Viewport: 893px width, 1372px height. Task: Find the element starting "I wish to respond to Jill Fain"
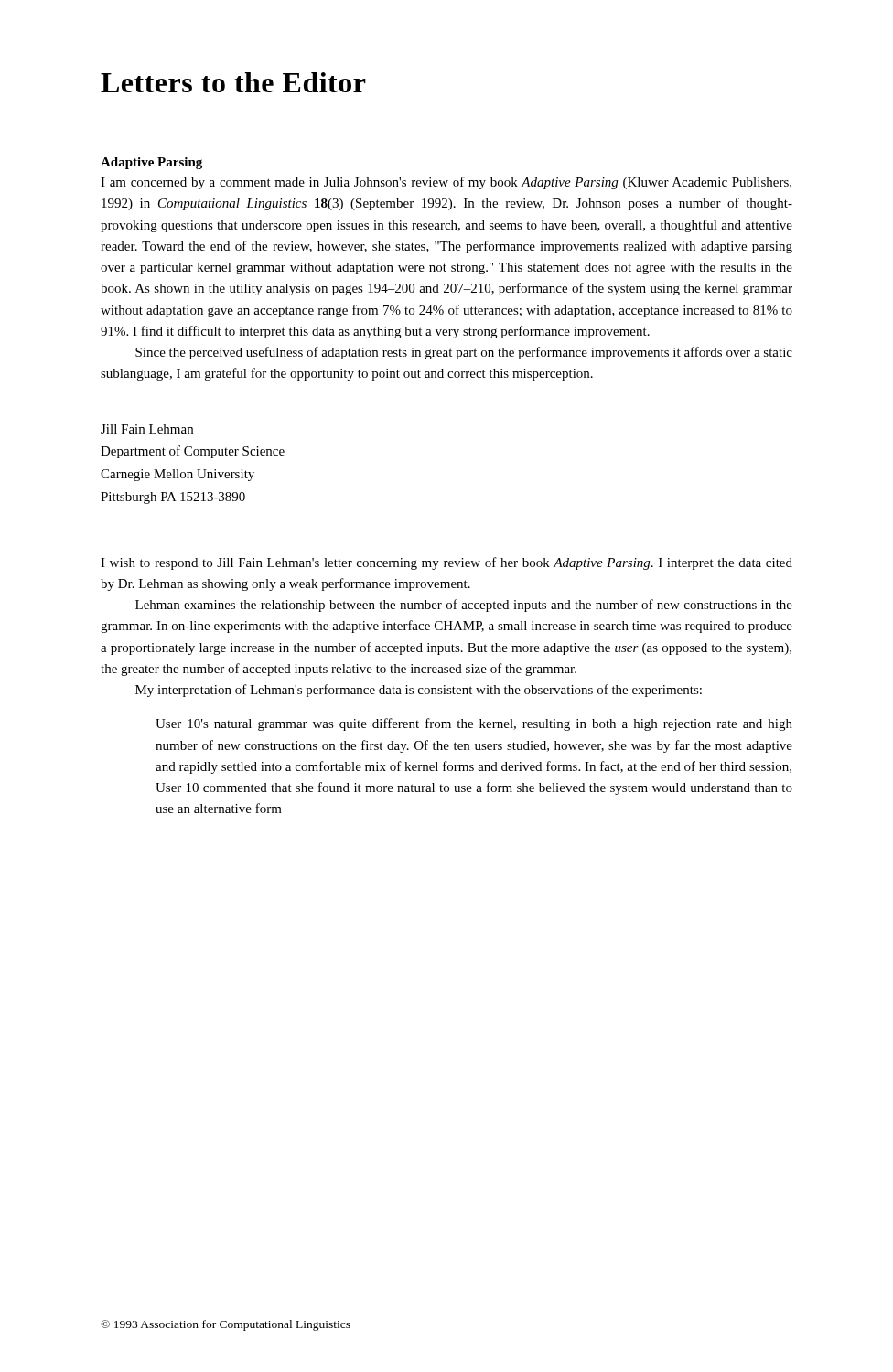coord(446,626)
